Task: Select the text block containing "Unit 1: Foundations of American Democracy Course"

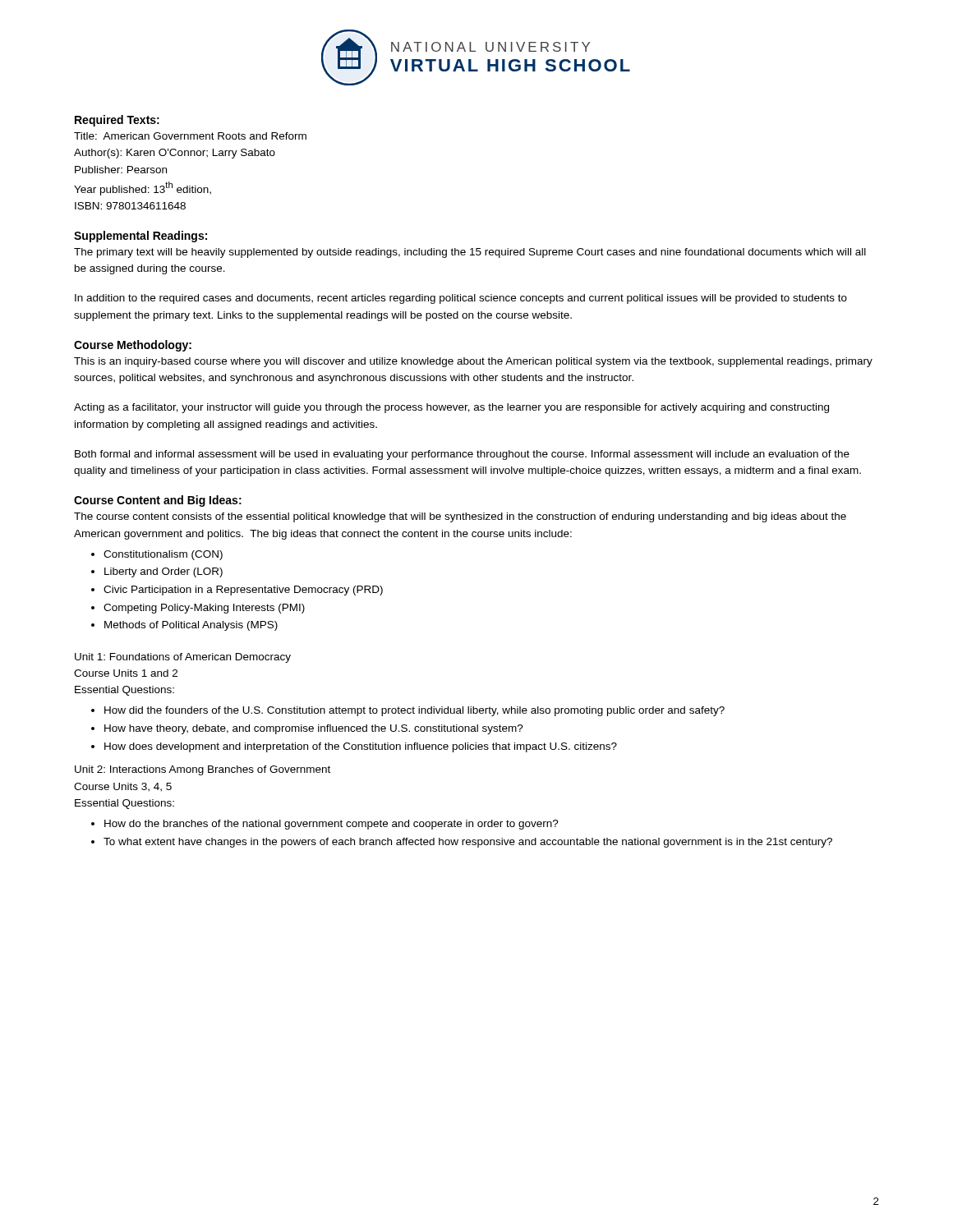Action: tap(182, 673)
